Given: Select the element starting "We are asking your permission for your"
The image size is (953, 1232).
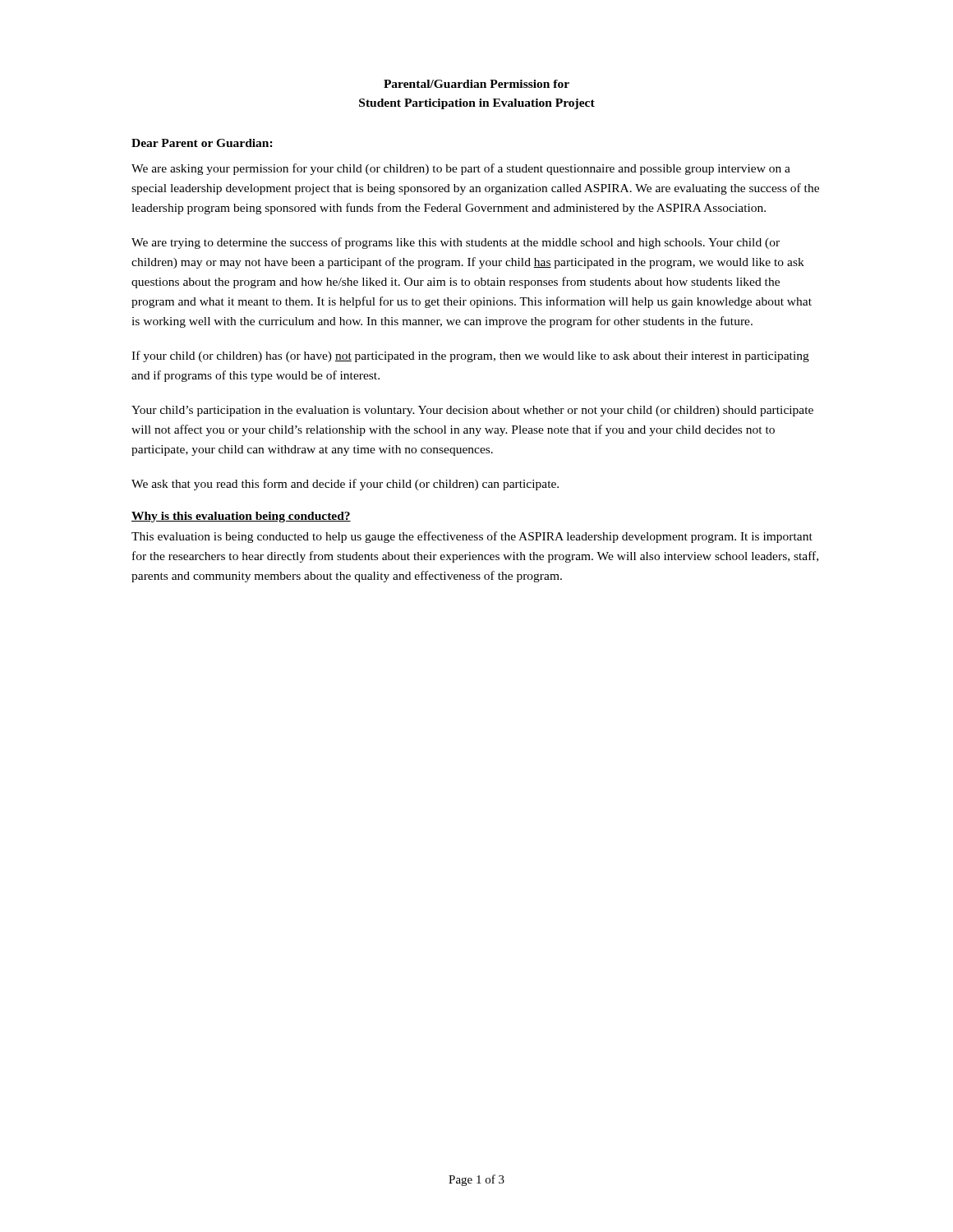Looking at the screenshot, I should (475, 187).
